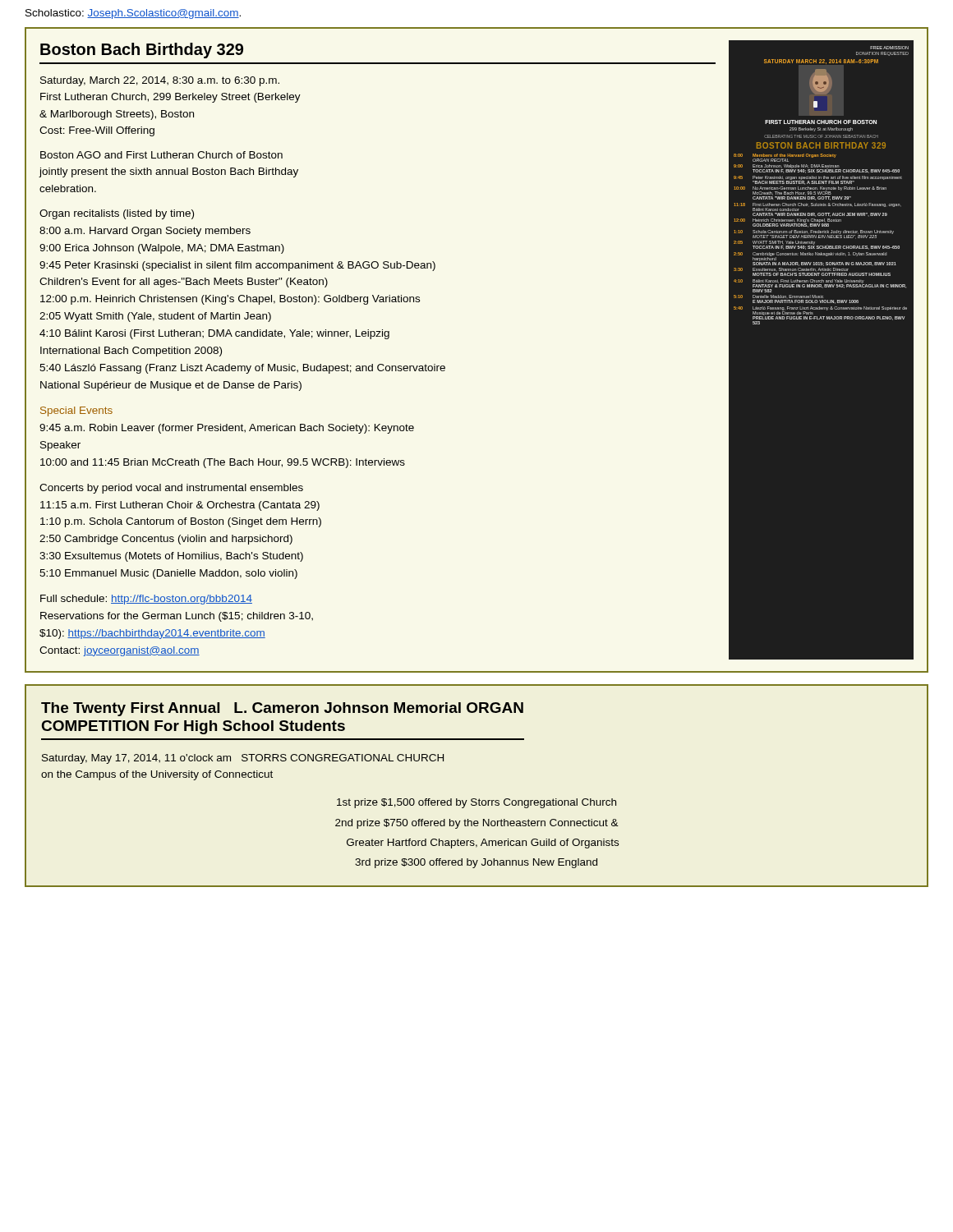The height and width of the screenshot is (1232, 953).
Task: Find the region starting "Scholastico: Joseph.Scolastico@gmail.com."
Action: point(133,13)
